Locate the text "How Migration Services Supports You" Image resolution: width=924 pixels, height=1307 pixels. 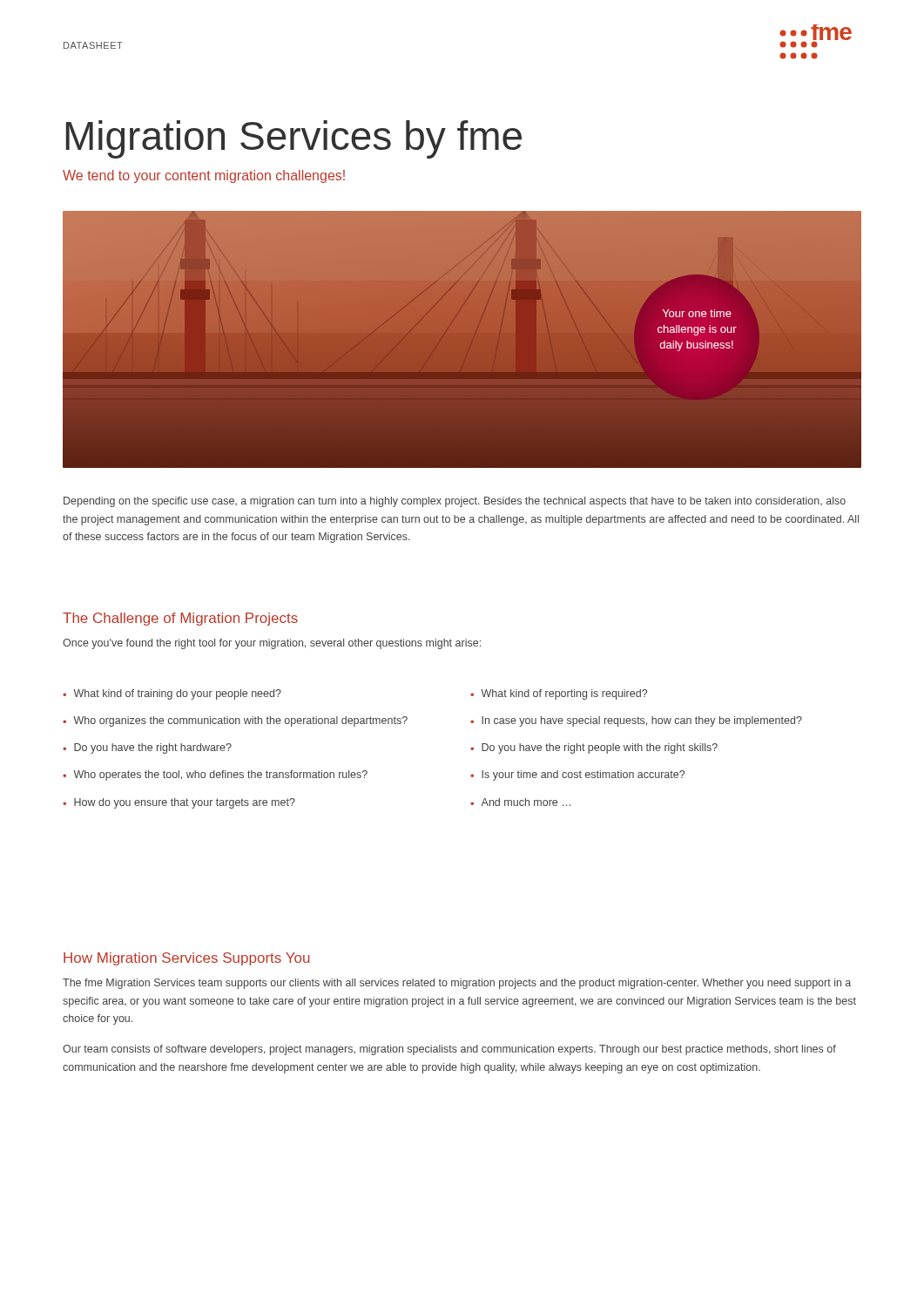point(186,959)
